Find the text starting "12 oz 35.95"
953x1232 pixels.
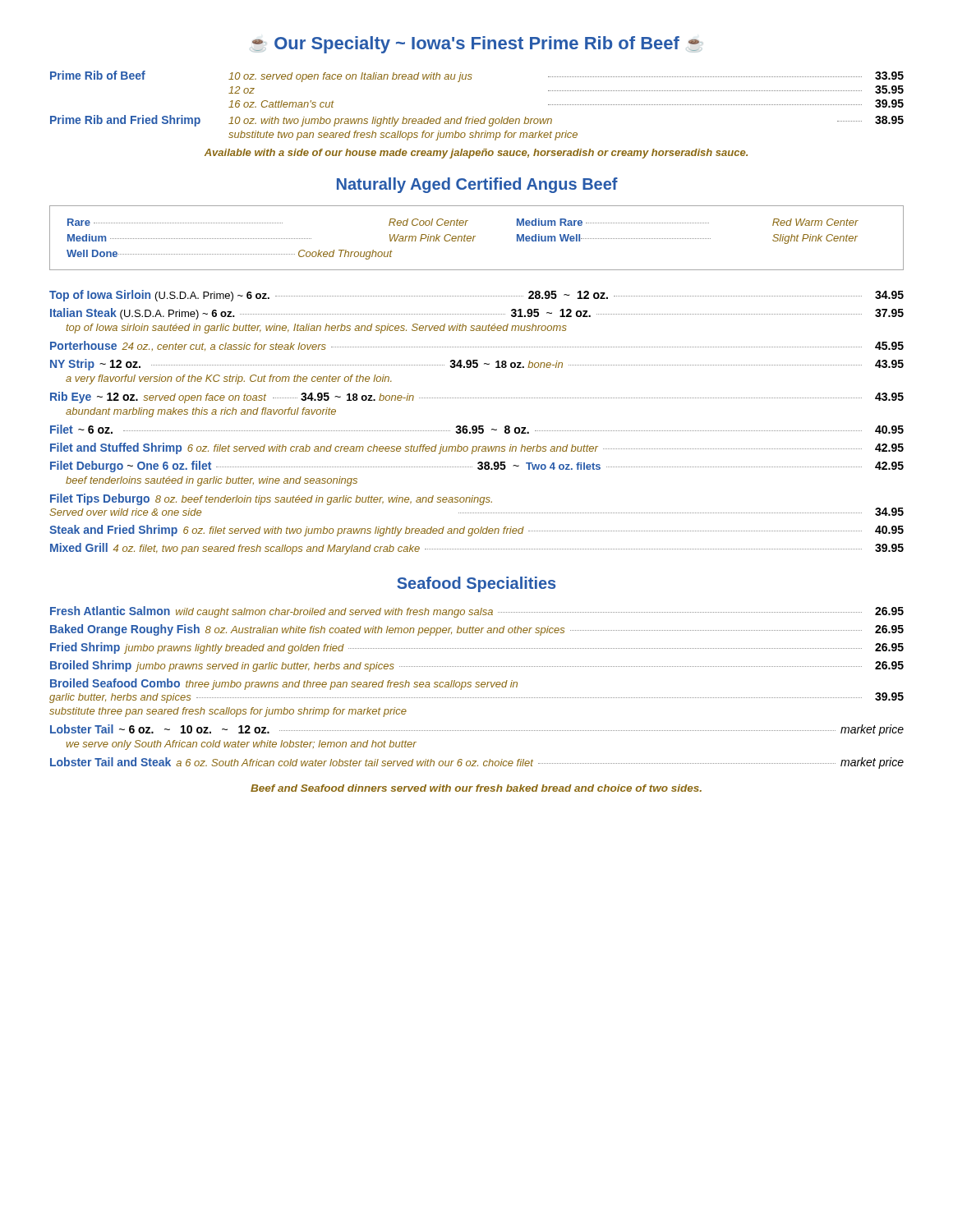coord(566,90)
